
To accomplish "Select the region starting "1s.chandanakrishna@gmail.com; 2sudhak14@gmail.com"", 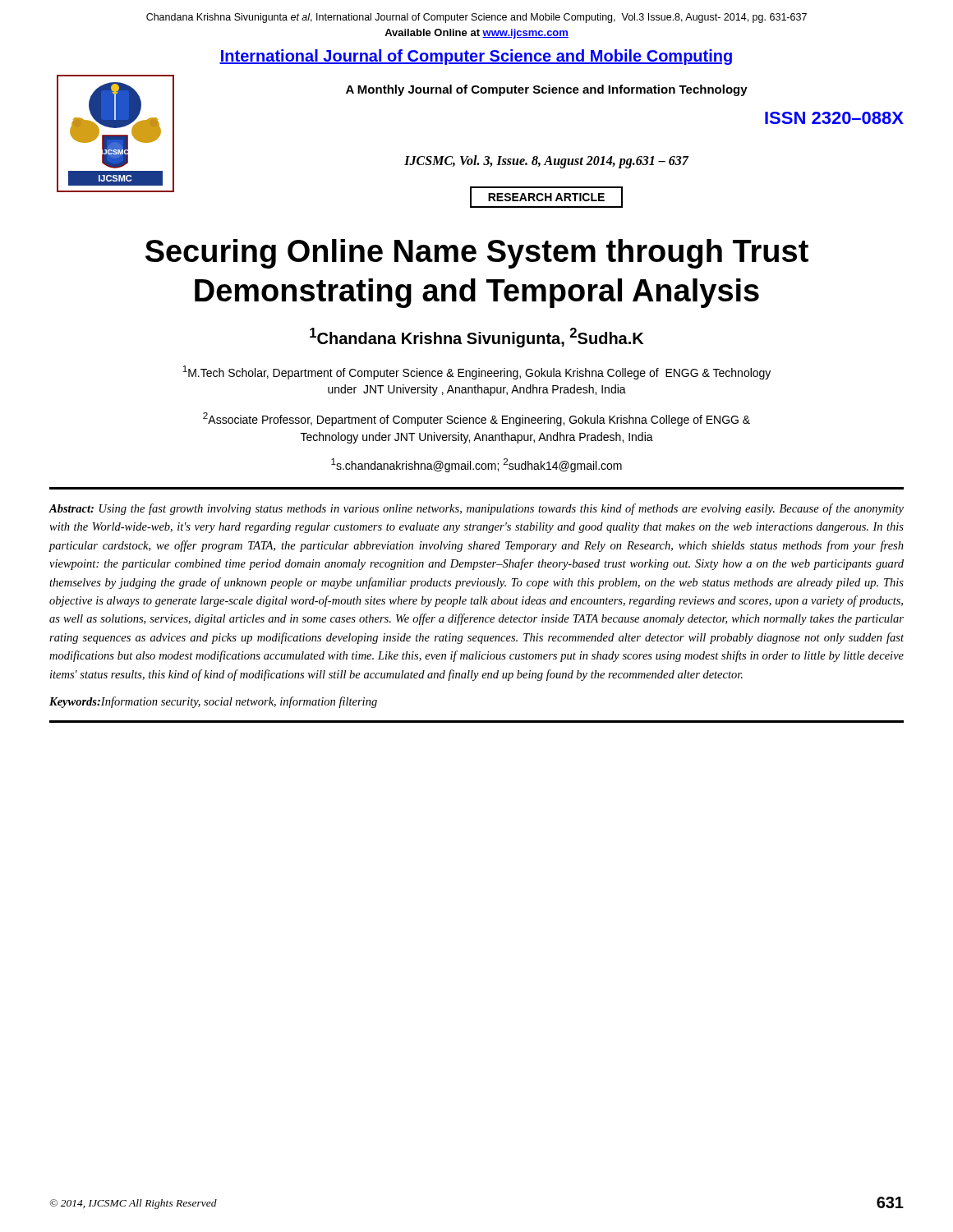I will coord(476,464).
